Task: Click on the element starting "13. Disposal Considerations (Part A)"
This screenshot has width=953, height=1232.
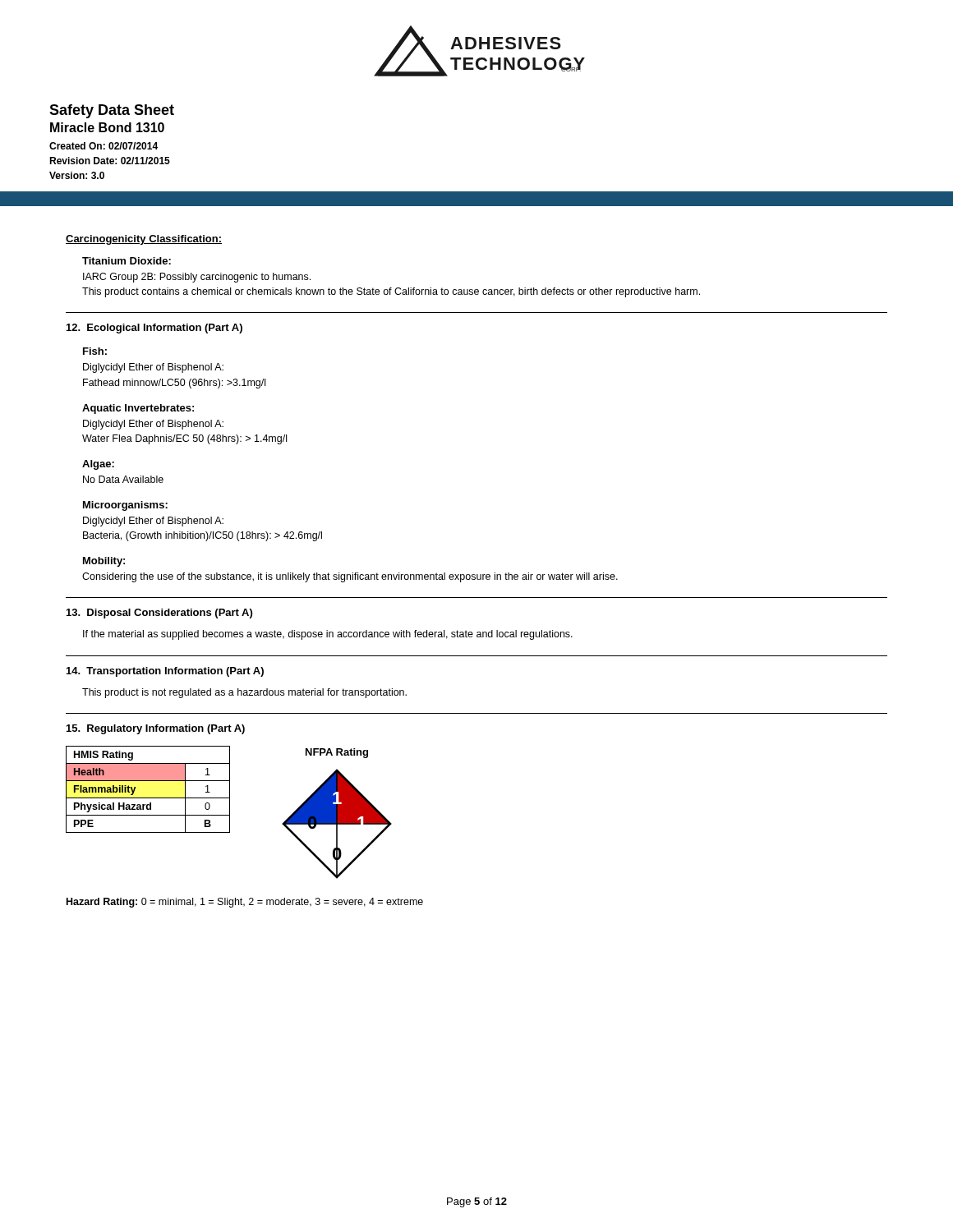Action: coord(159,613)
